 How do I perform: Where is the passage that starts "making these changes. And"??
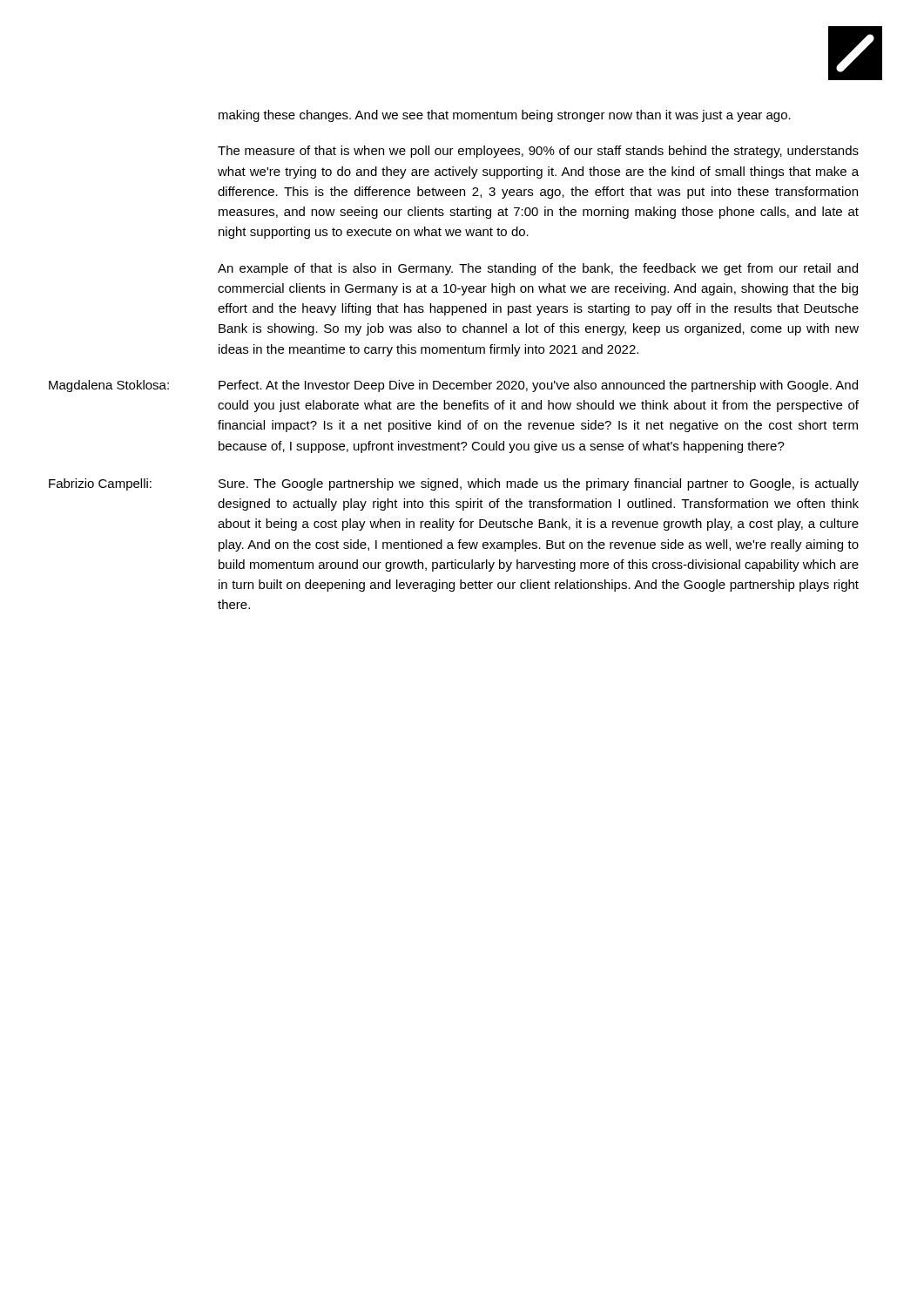pyautogui.click(x=505, y=115)
